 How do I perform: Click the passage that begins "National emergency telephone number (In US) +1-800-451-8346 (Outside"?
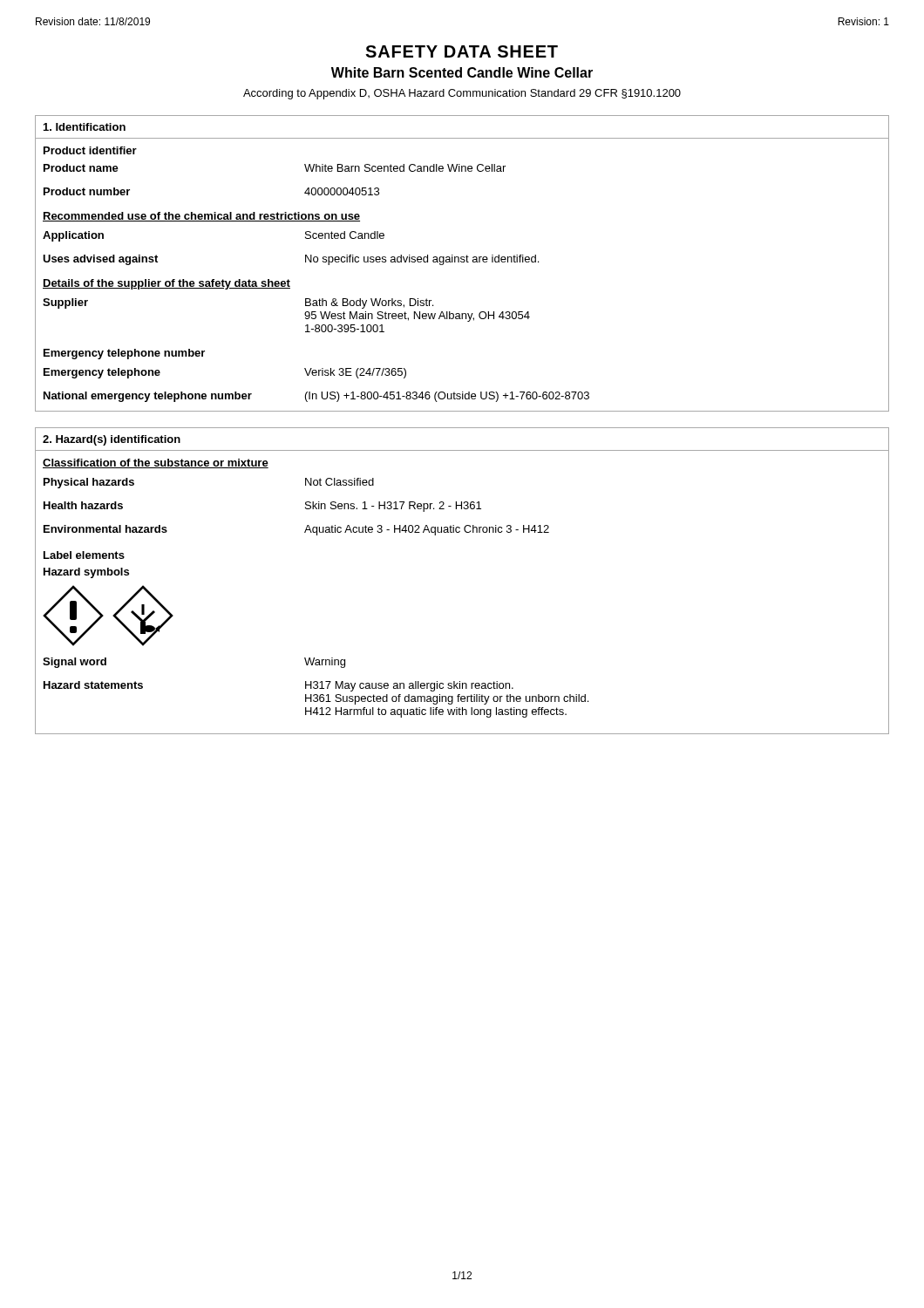[x=462, y=395]
